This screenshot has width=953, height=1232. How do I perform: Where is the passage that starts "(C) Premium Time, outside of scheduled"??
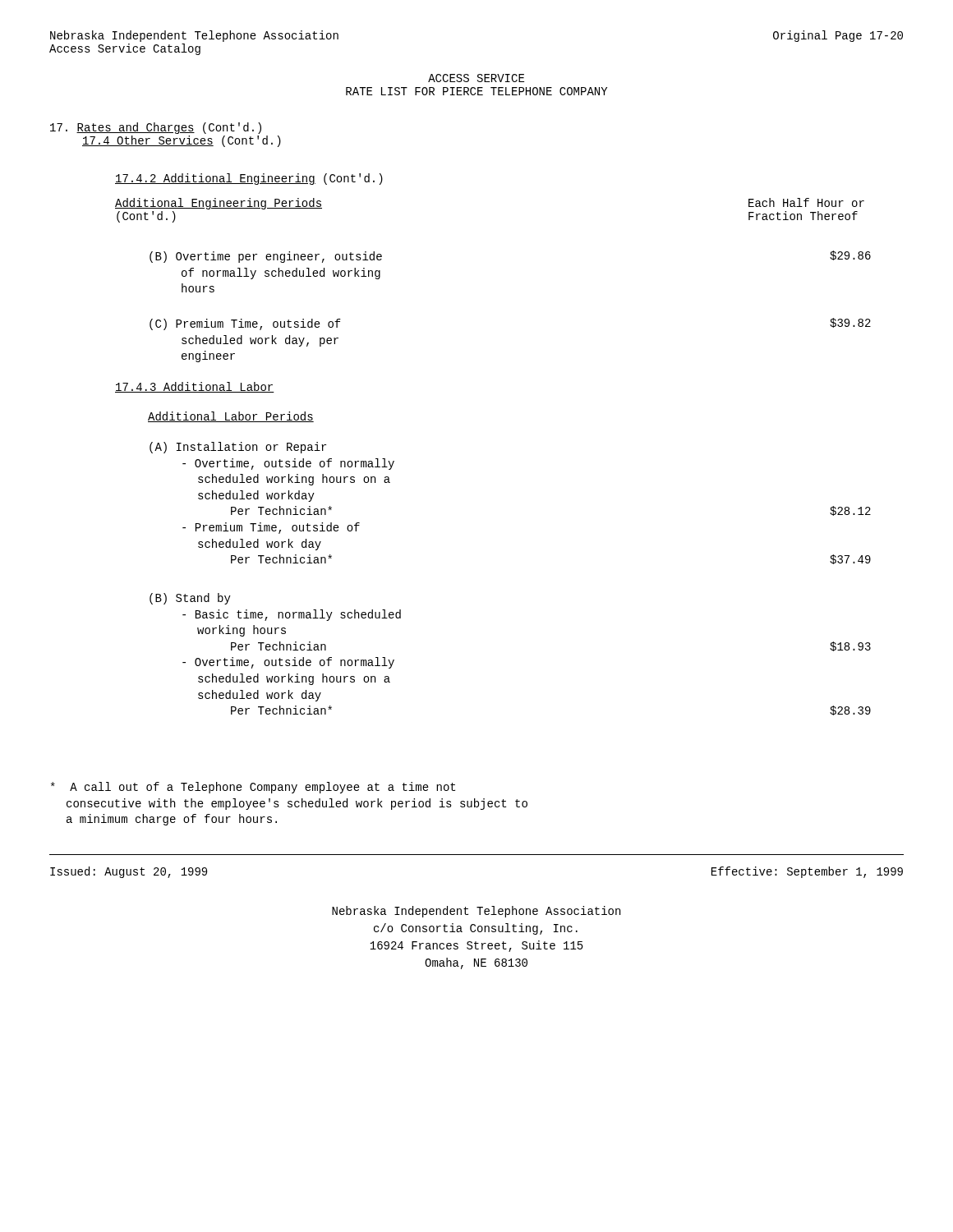coord(248,324)
